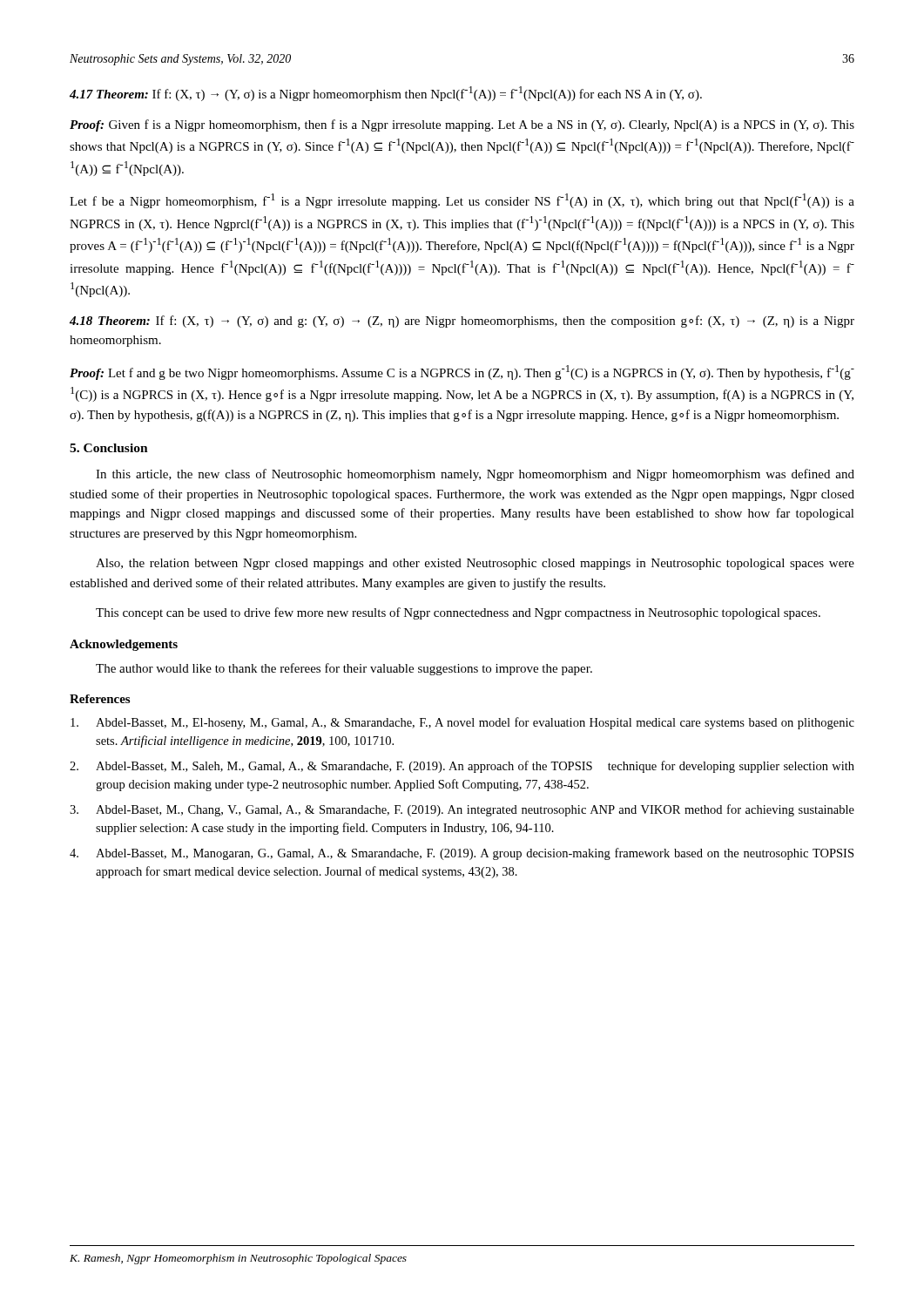
Task: Locate the passage starting "Proof: Let f and g"
Action: coord(462,392)
